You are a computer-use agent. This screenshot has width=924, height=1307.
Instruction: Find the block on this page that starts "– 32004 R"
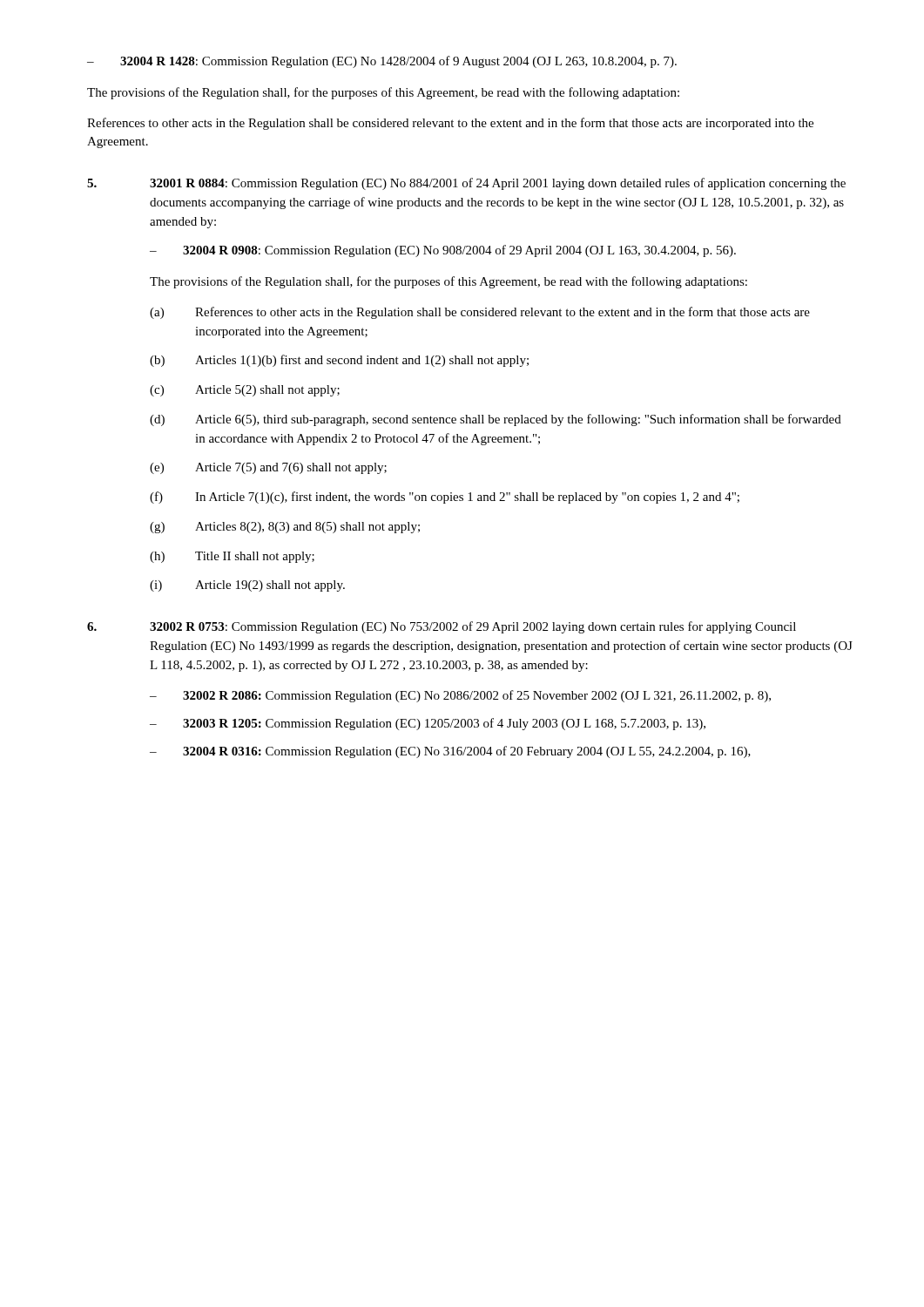(x=471, y=62)
